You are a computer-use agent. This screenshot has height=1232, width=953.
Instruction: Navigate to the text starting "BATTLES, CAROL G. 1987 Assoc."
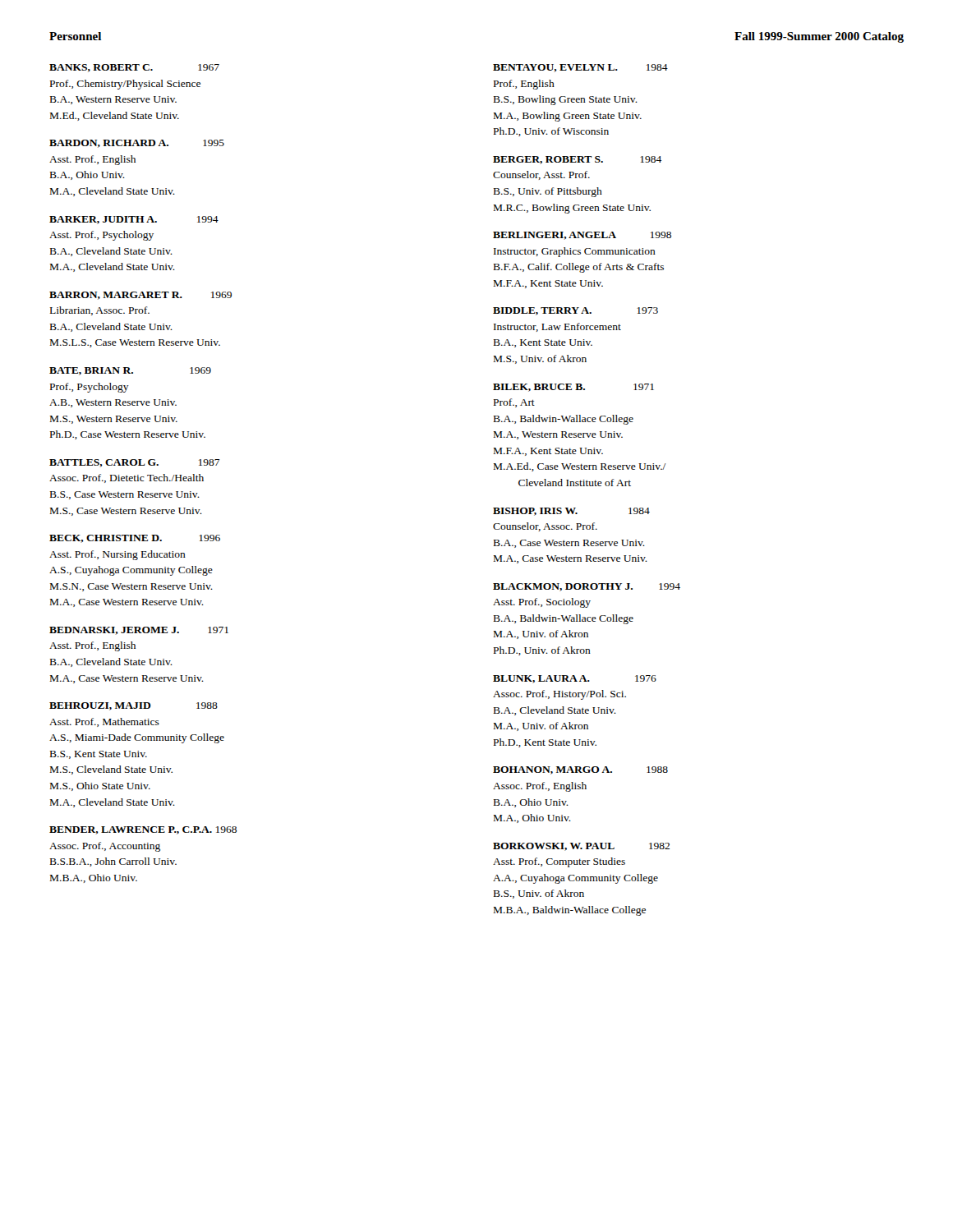pos(135,486)
